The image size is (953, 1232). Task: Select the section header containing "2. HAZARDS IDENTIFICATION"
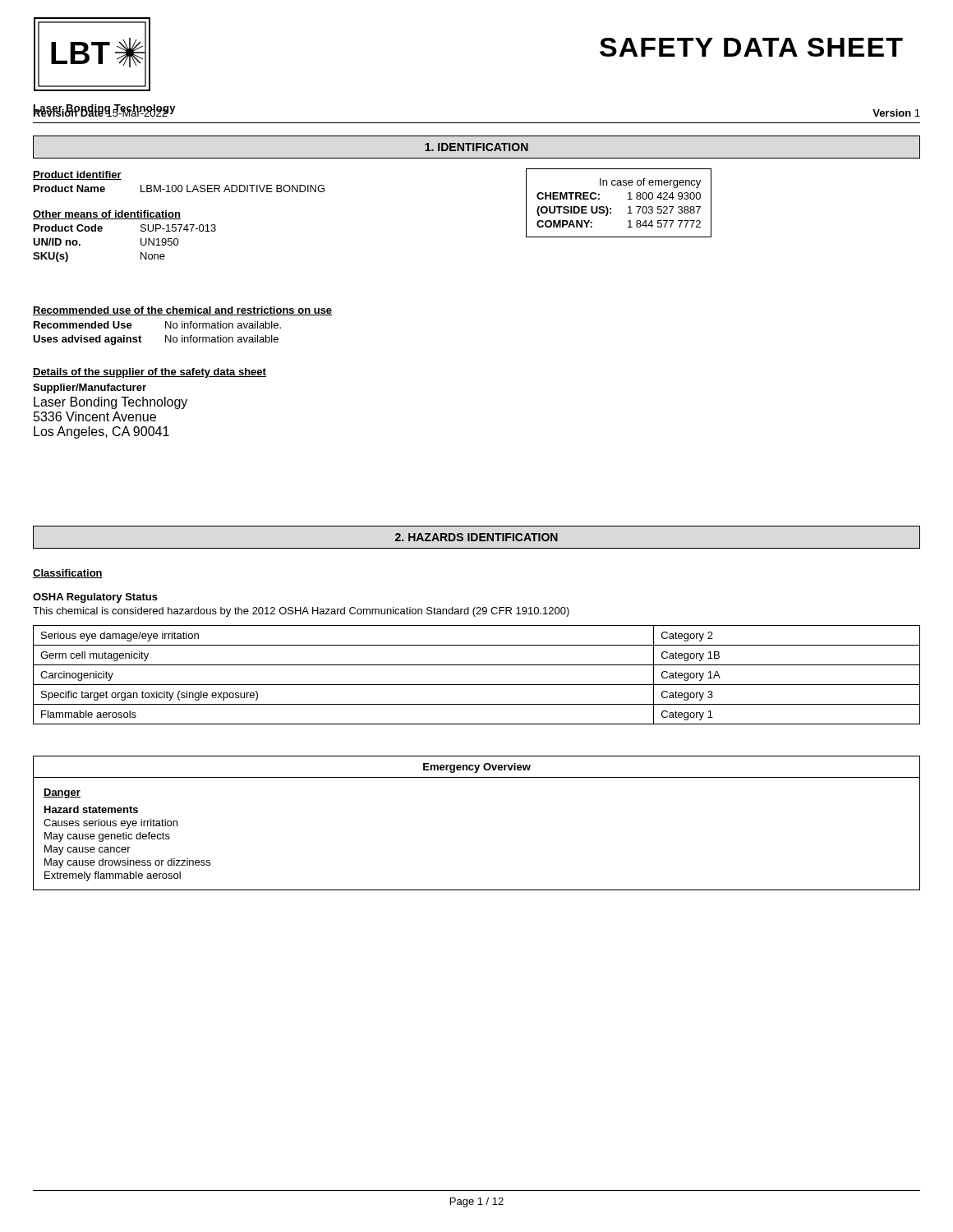476,537
